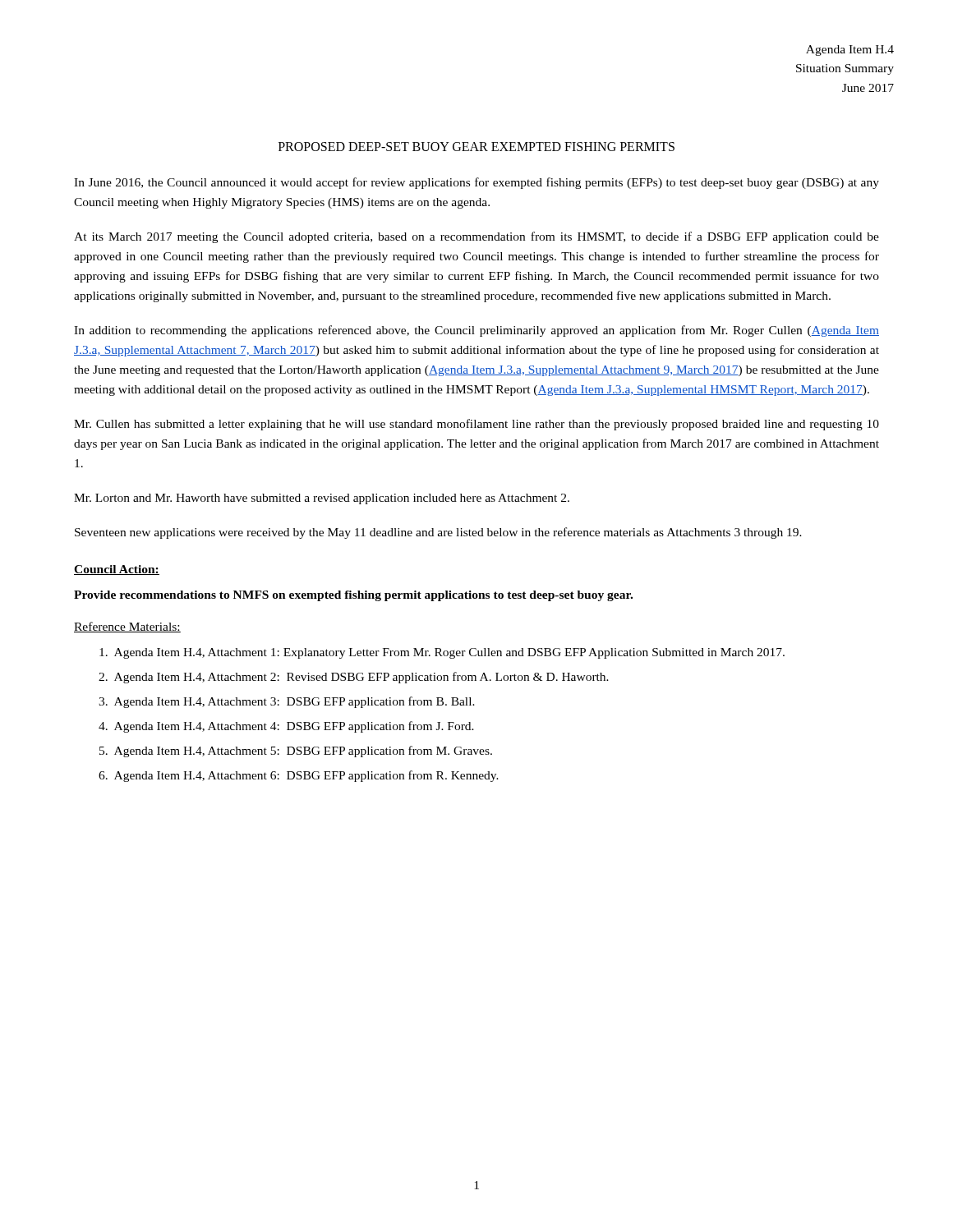The width and height of the screenshot is (953, 1232).
Task: Locate the block starting "4. Agenda Item H.4, Attachment"
Action: (286, 726)
